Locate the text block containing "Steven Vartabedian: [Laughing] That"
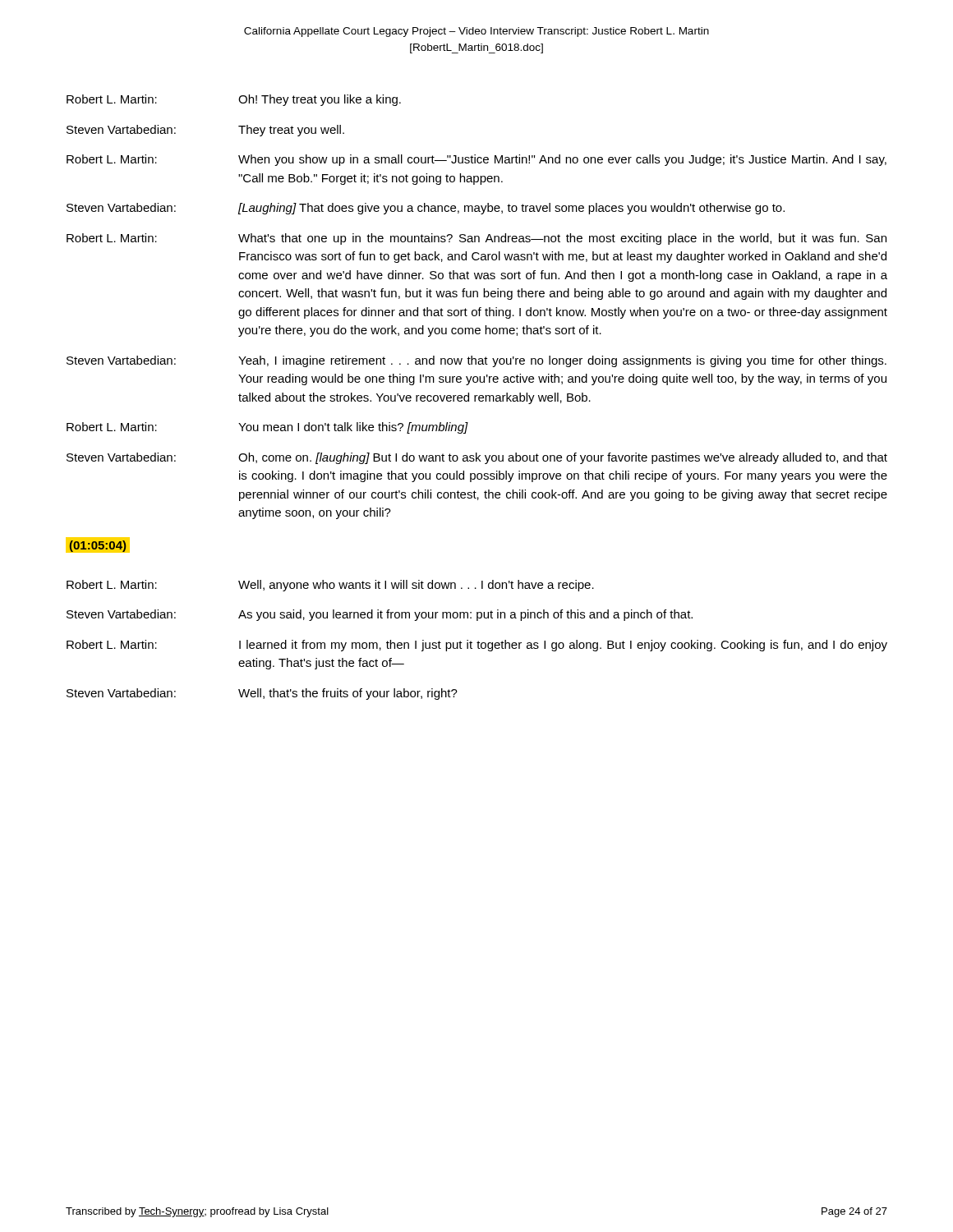The width and height of the screenshot is (953, 1232). [476, 208]
